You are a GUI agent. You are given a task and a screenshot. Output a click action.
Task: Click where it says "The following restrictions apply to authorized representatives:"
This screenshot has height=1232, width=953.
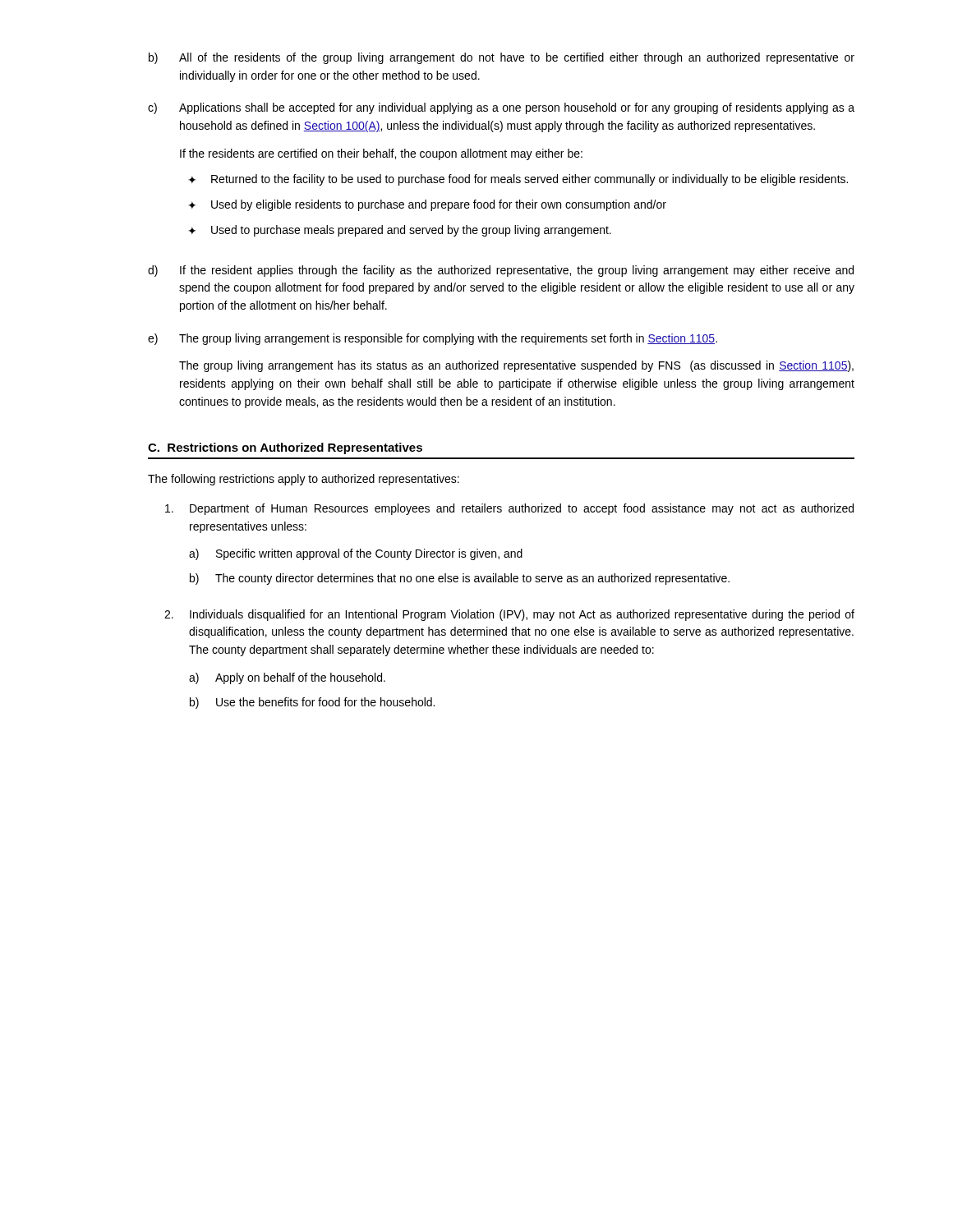[x=304, y=479]
